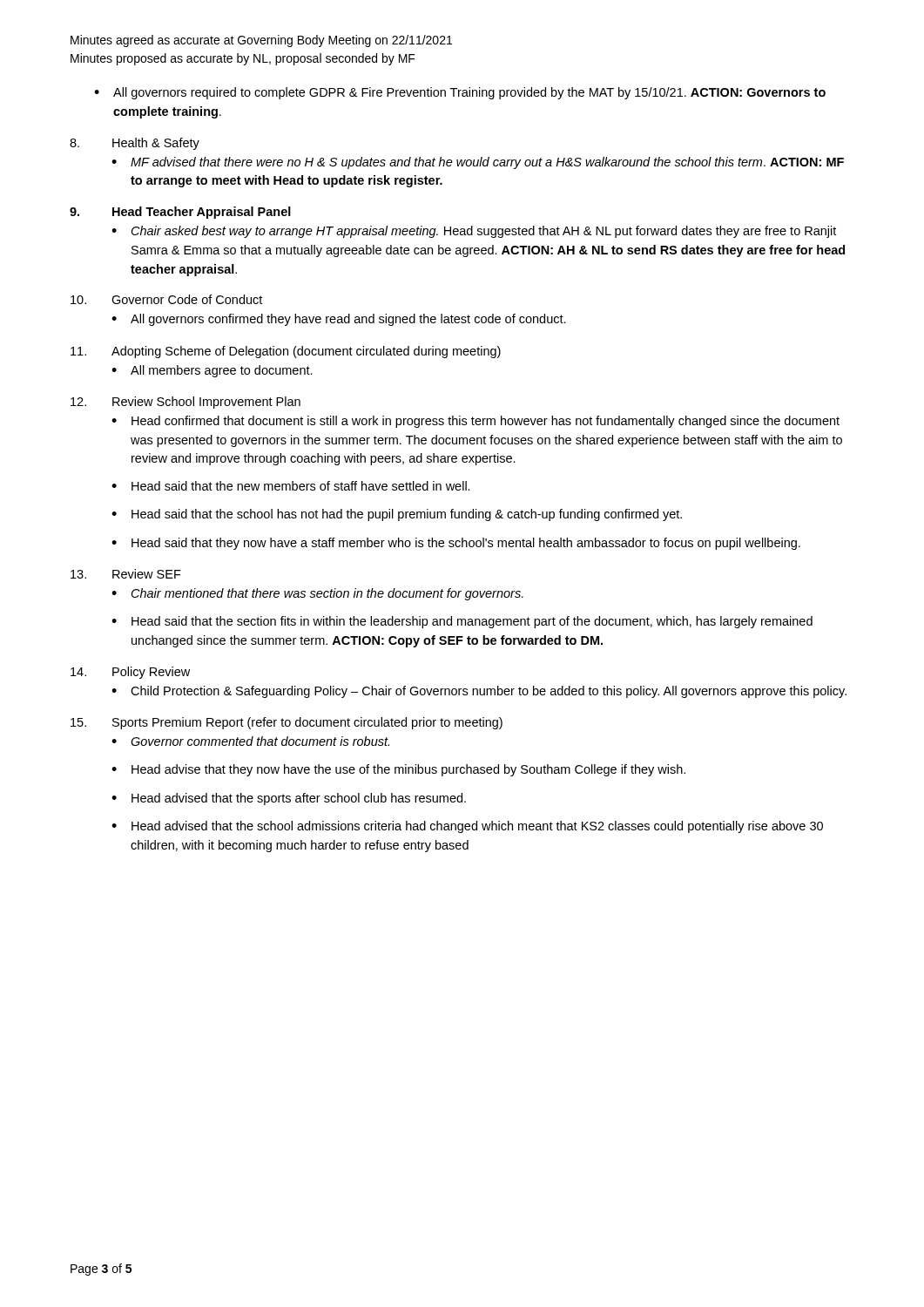
Task: Select the text starting "12. Review School Improvement Plan"
Action: click(185, 403)
